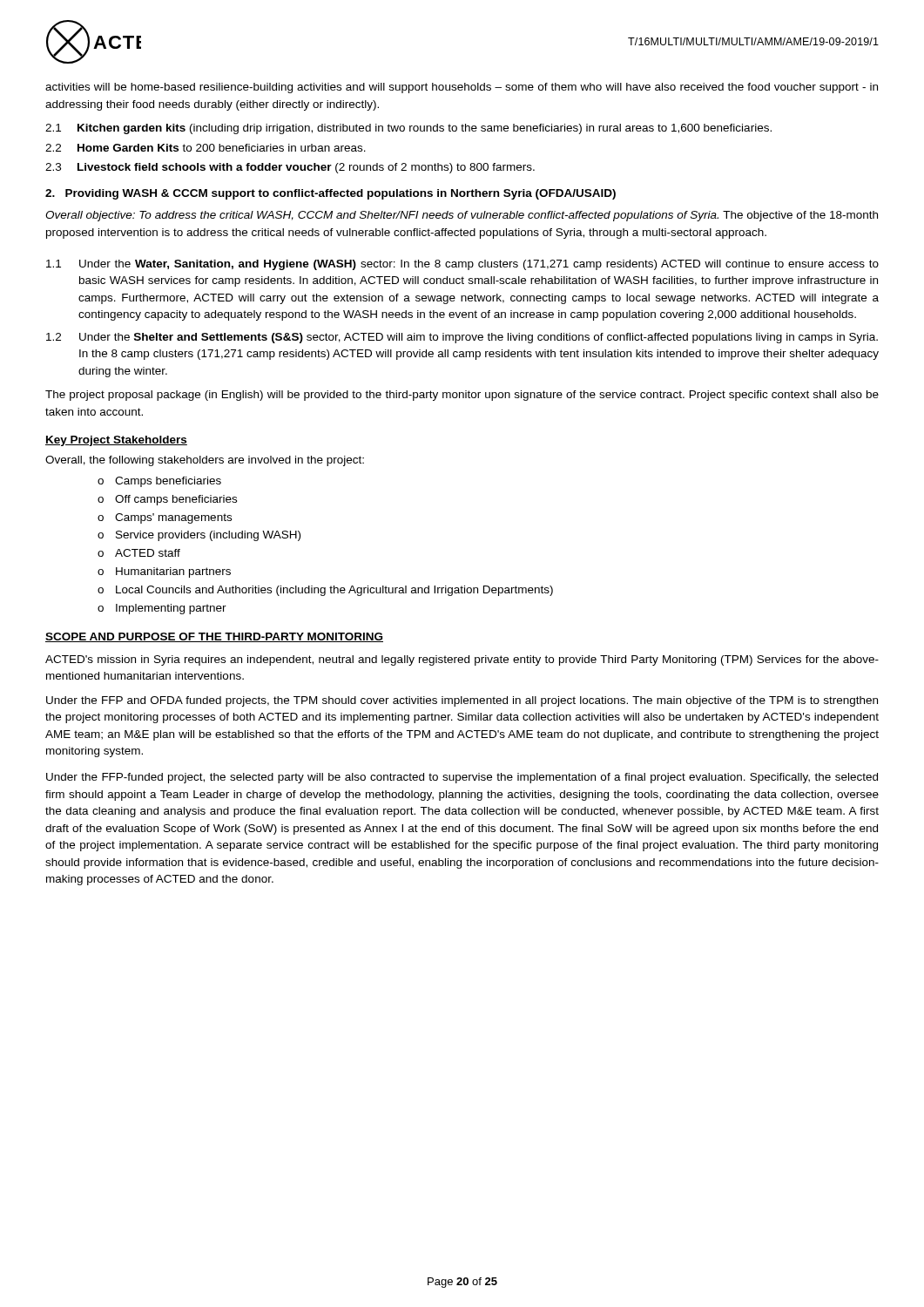Image resolution: width=924 pixels, height=1307 pixels.
Task: Locate the text block starting "Local Councils and Authorities (including"
Action: pos(334,590)
